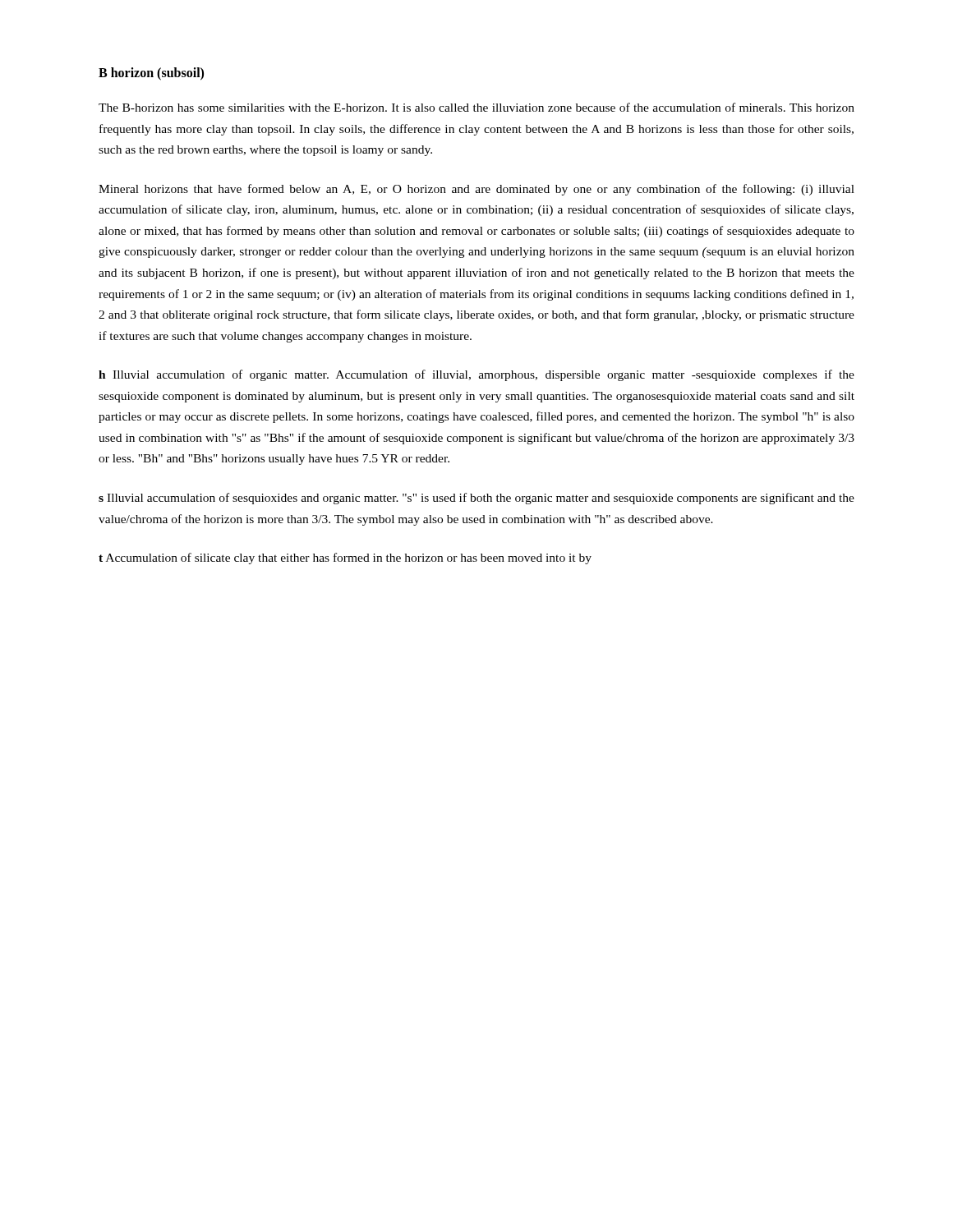Point to the block beginning "Mineral horizons that have formed below an A,"
Image resolution: width=953 pixels, height=1232 pixels.
click(x=476, y=262)
